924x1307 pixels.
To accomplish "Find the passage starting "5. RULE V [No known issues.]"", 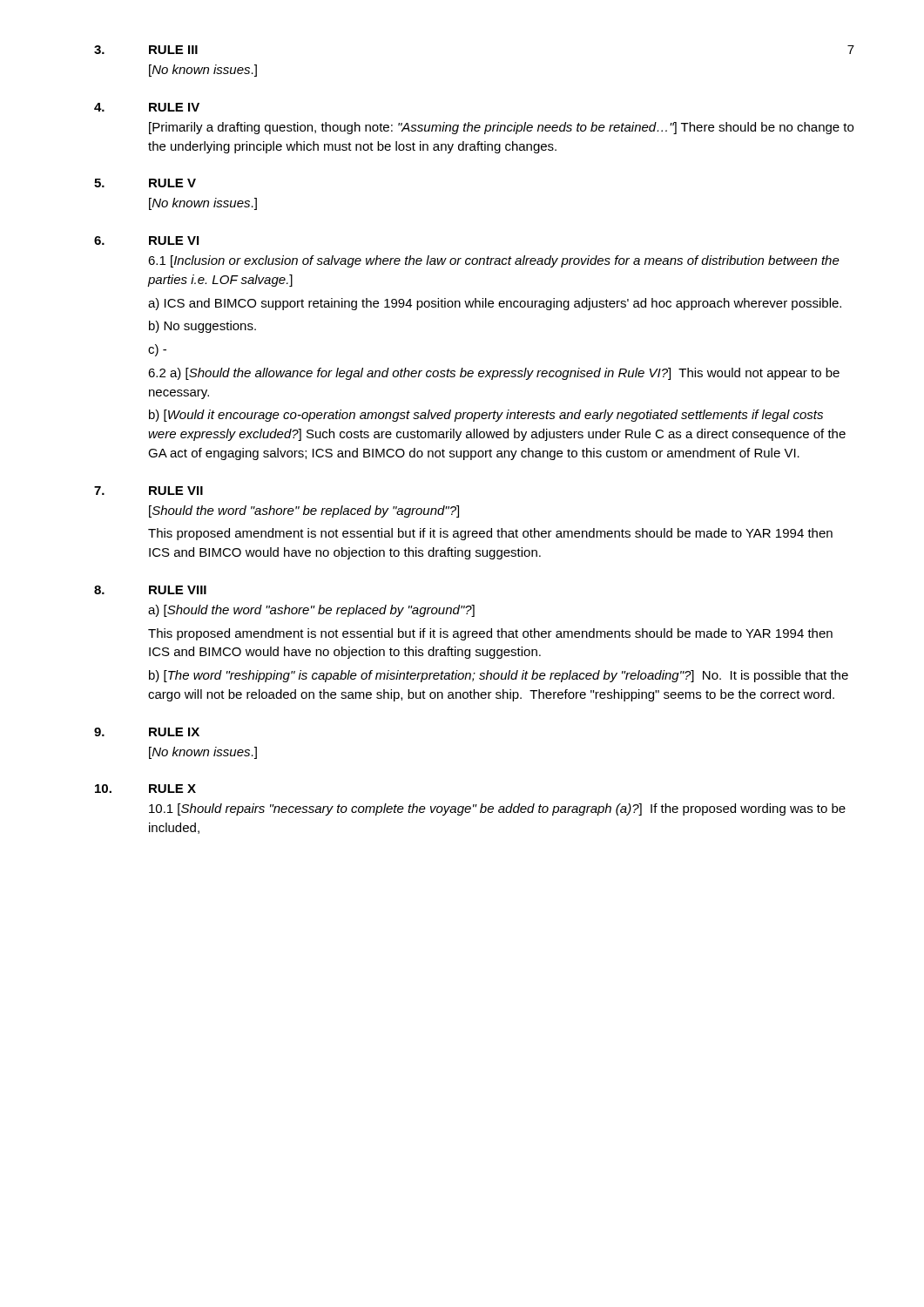I will point(145,183).
